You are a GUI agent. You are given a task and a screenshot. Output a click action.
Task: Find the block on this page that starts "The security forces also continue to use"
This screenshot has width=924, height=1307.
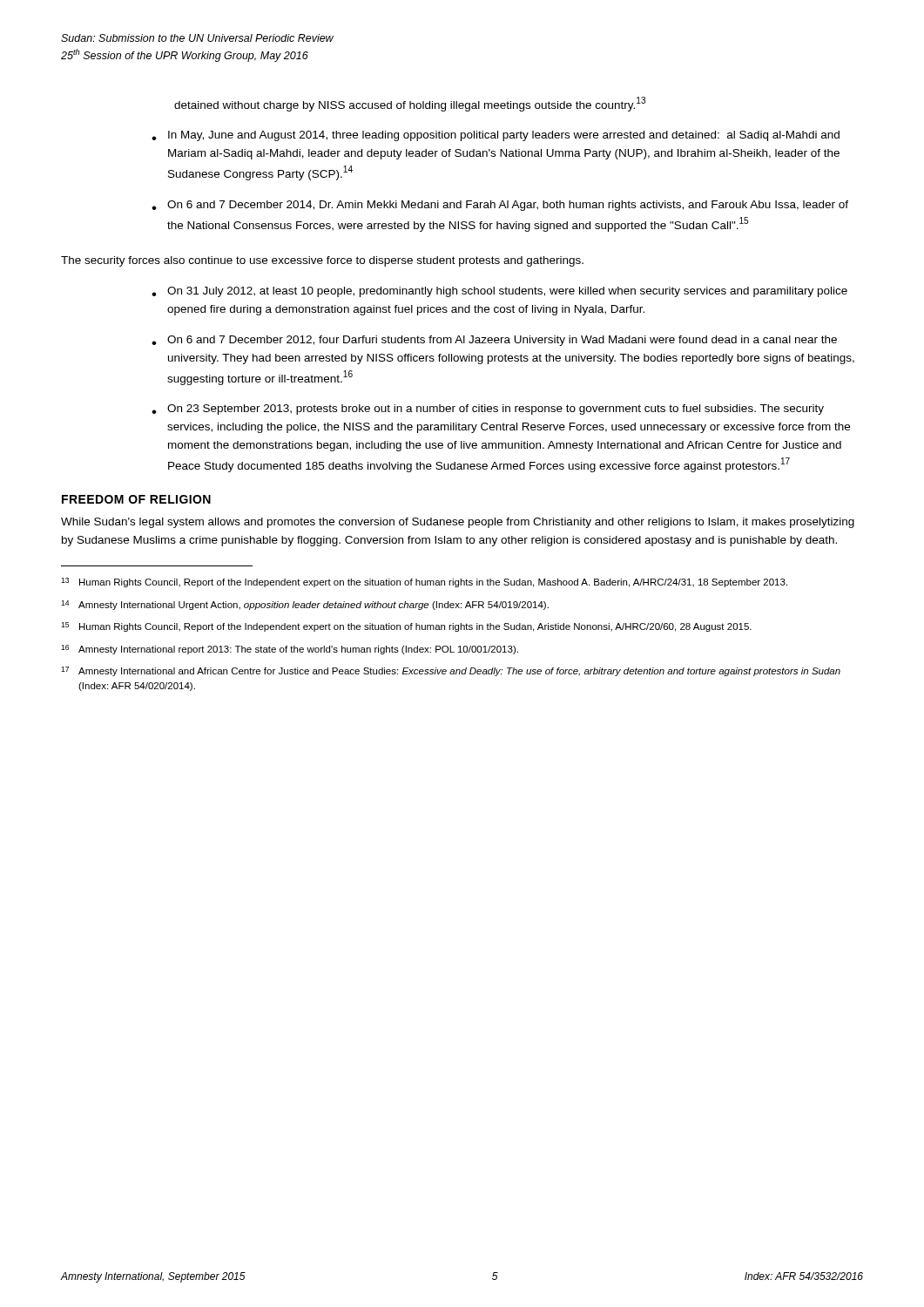click(x=323, y=260)
